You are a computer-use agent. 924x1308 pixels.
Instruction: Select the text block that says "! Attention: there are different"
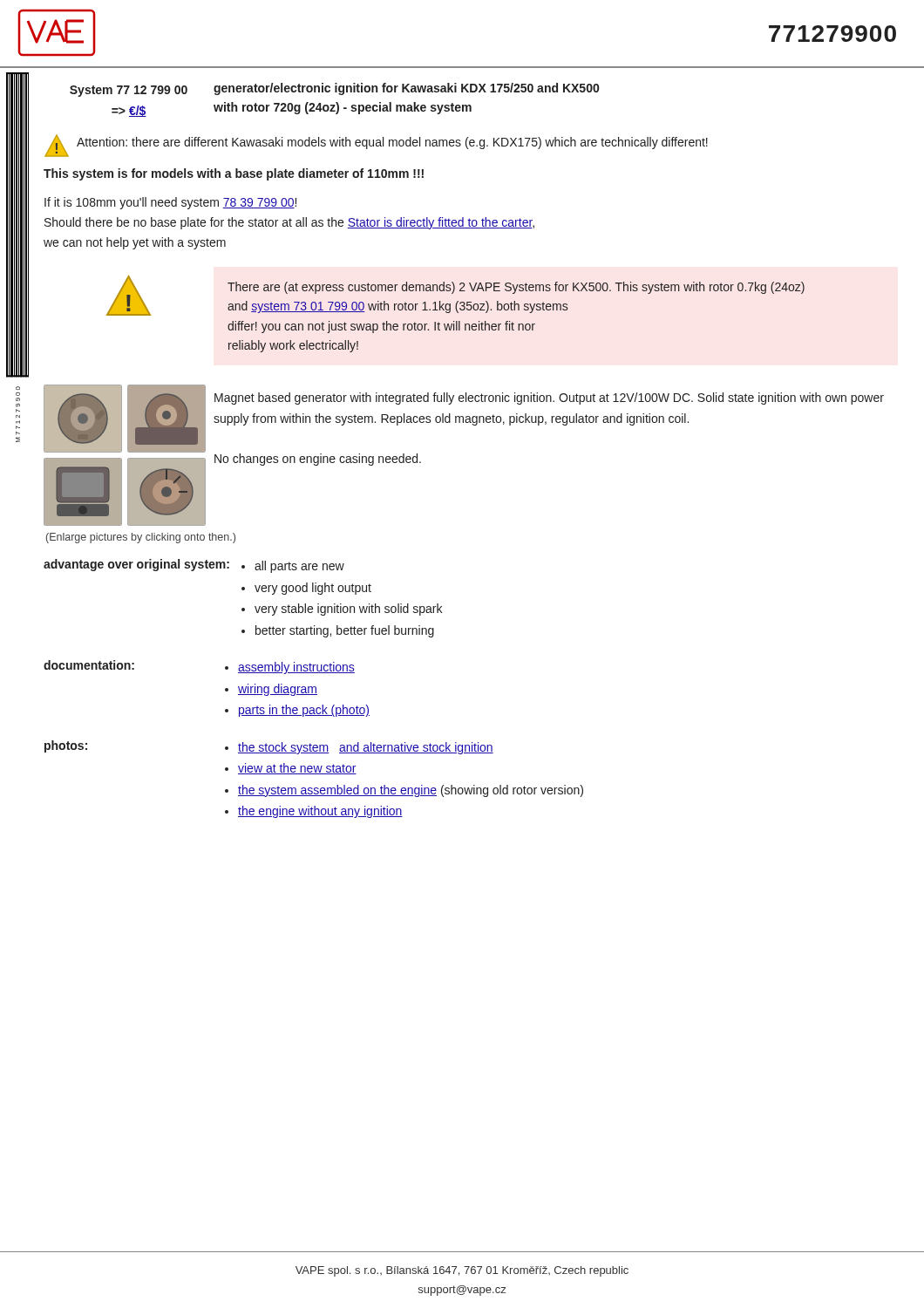click(x=376, y=145)
